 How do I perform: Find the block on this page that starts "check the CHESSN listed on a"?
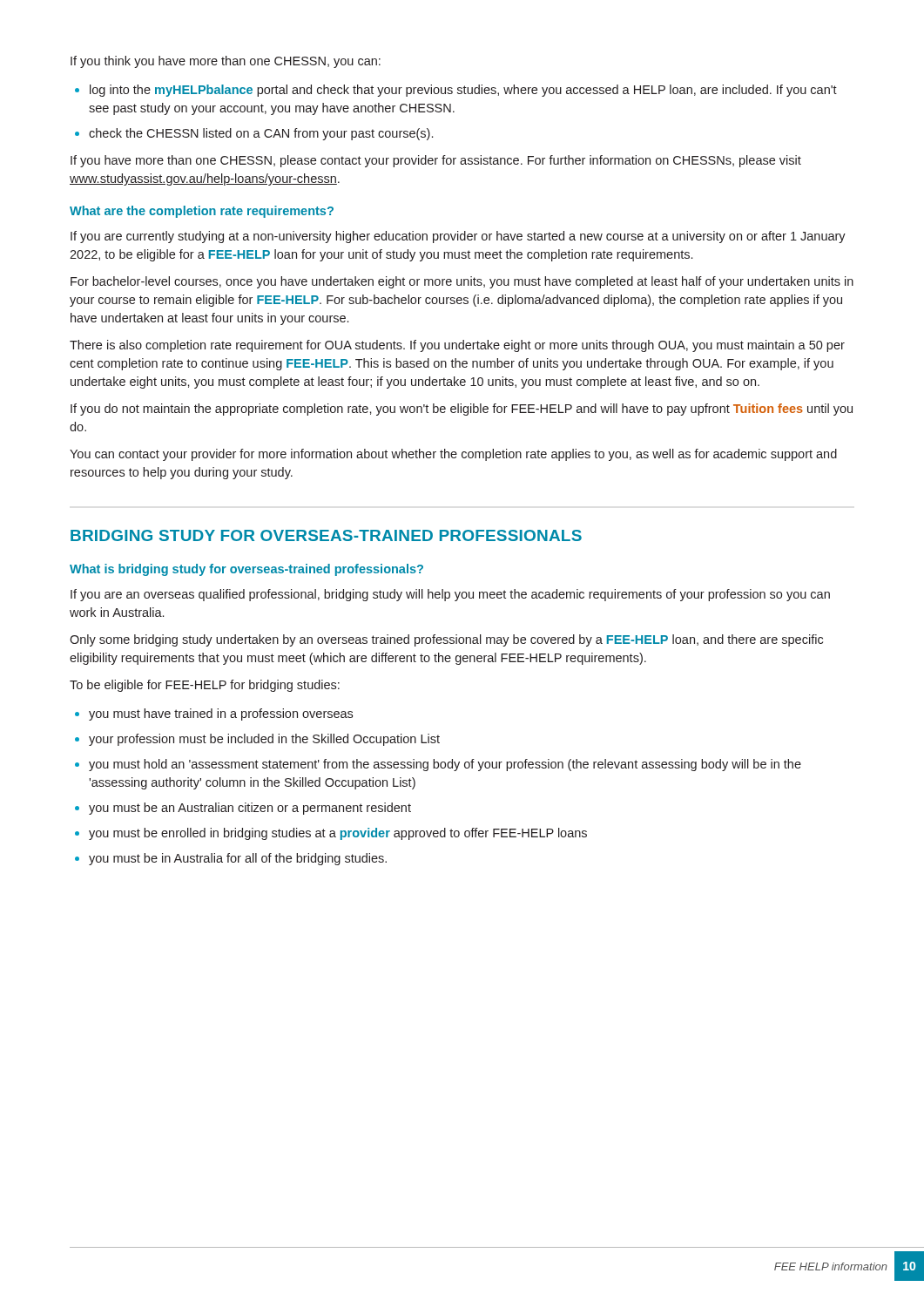261,134
